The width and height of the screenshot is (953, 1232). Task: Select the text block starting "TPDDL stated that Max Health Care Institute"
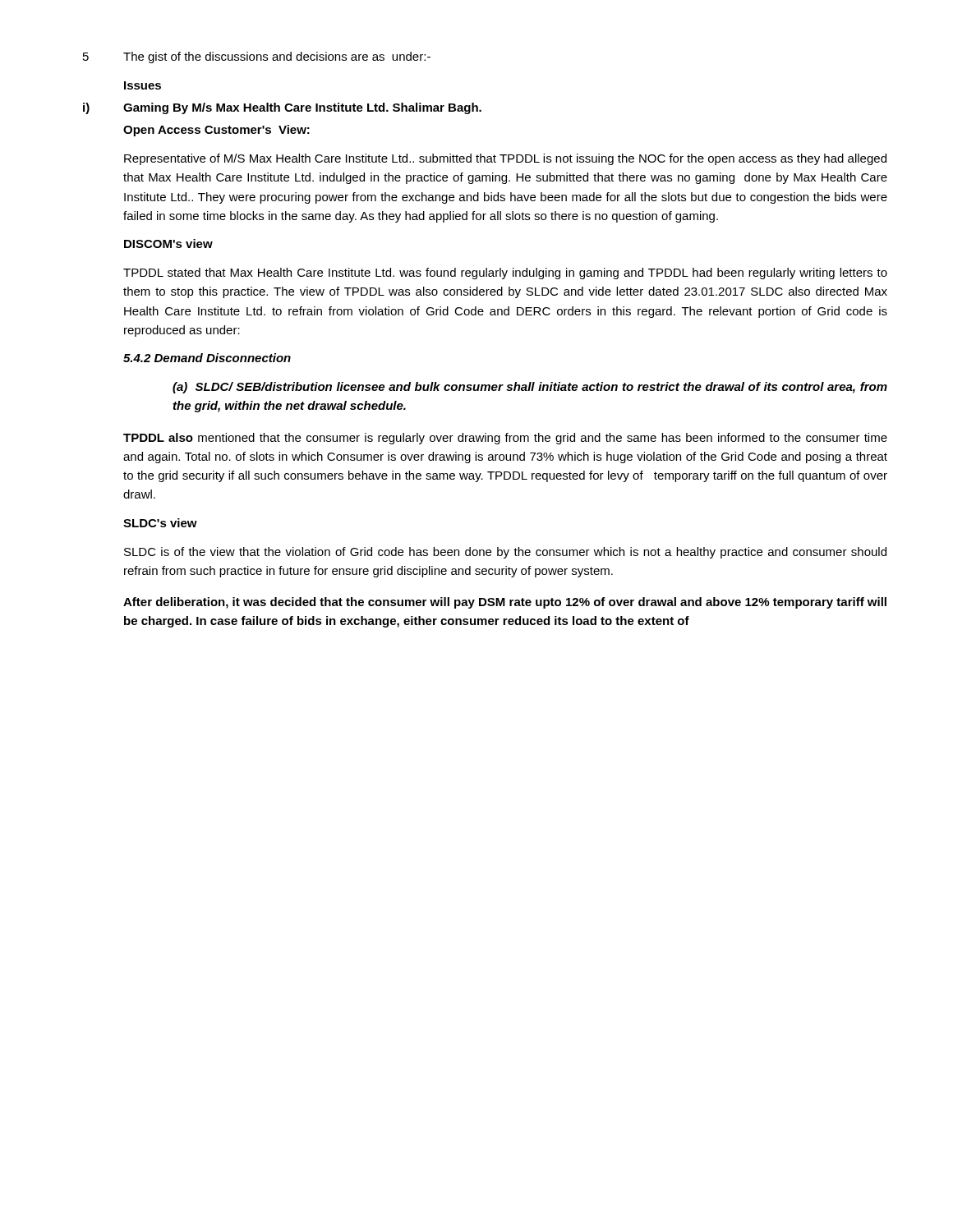505,301
